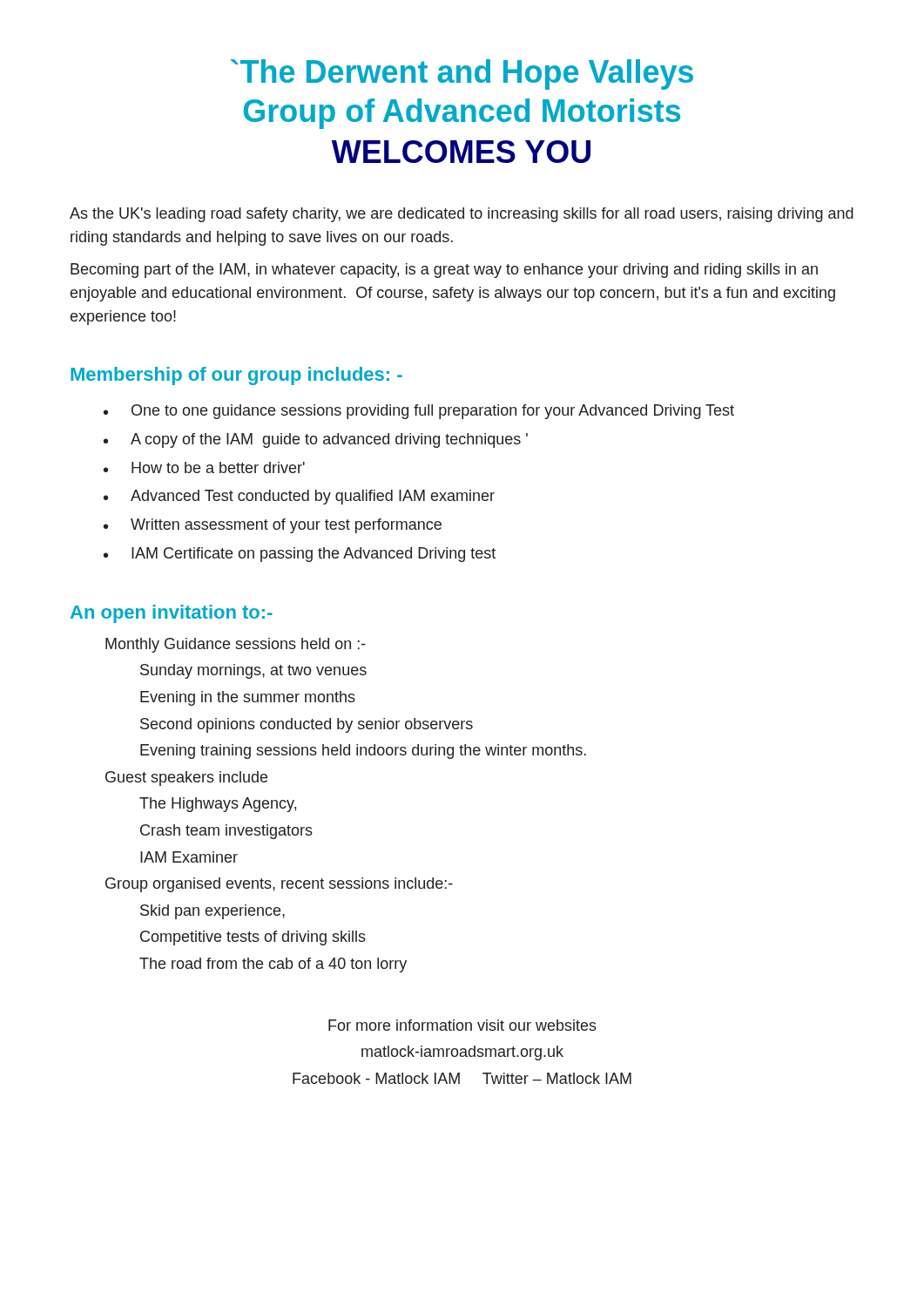Select the text with the text "Crash team investigators"
The height and width of the screenshot is (1307, 924).
pyautogui.click(x=226, y=830)
